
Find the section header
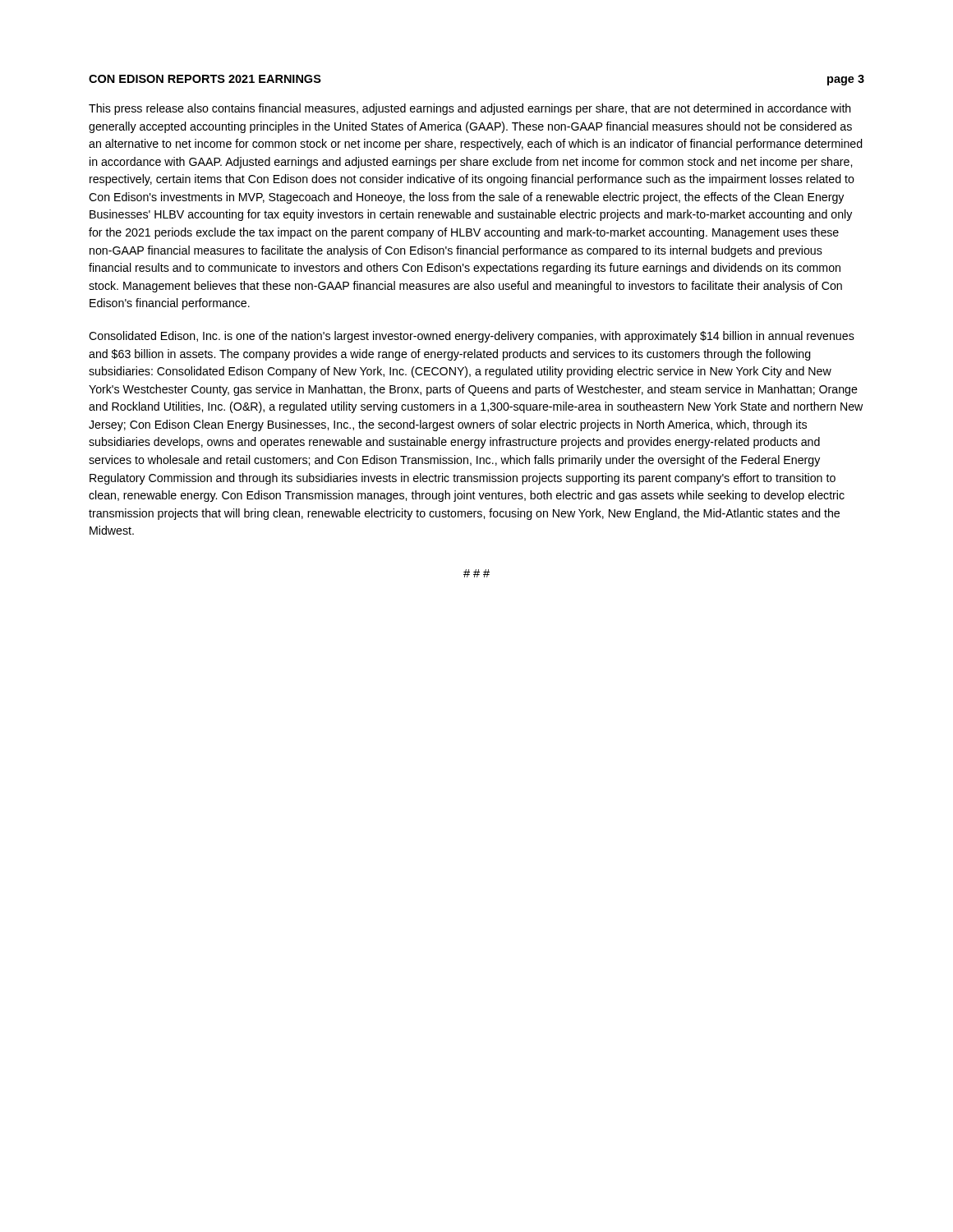[x=205, y=79]
